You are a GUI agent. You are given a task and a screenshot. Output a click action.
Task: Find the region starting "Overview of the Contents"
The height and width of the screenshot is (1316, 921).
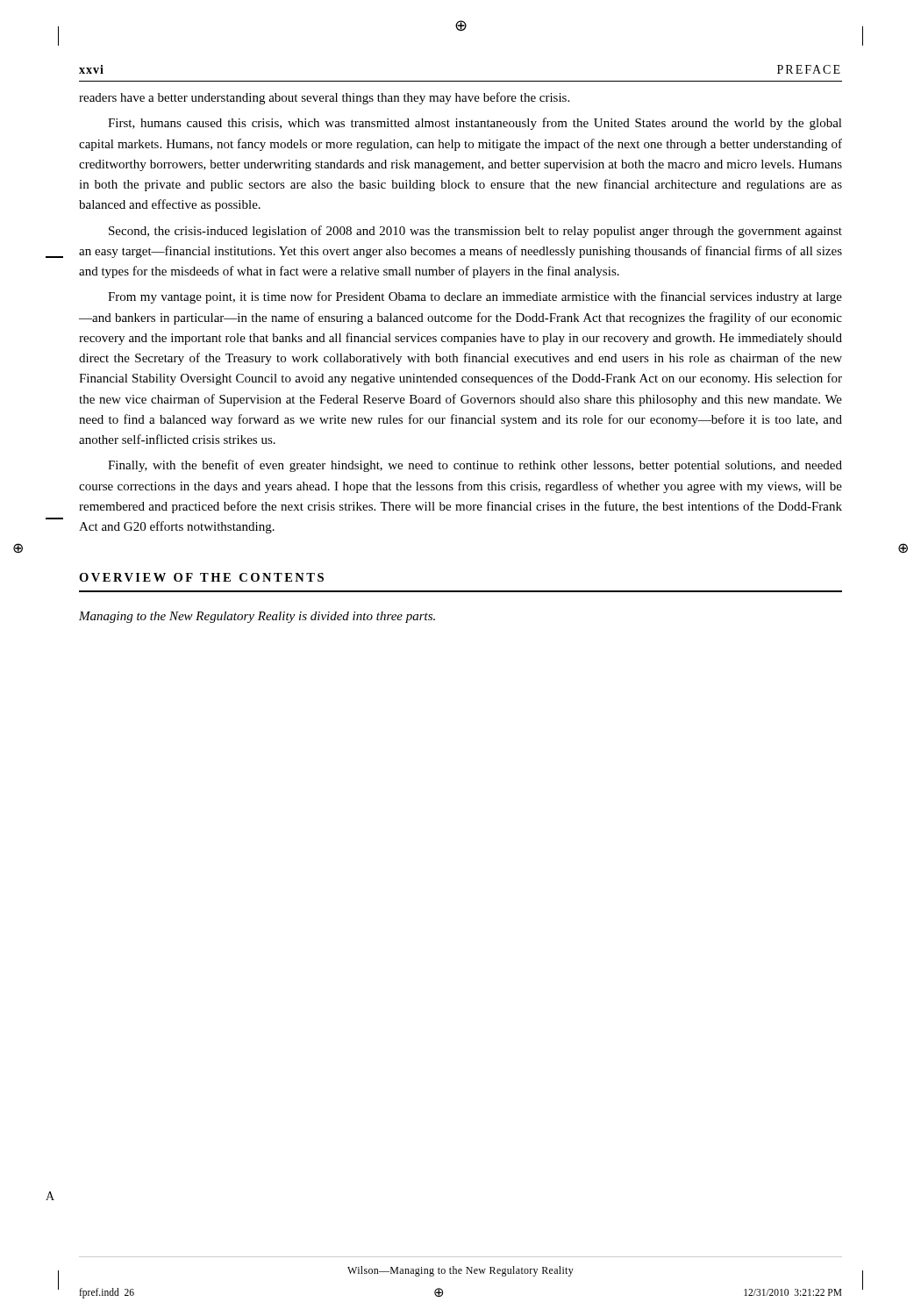click(x=203, y=578)
